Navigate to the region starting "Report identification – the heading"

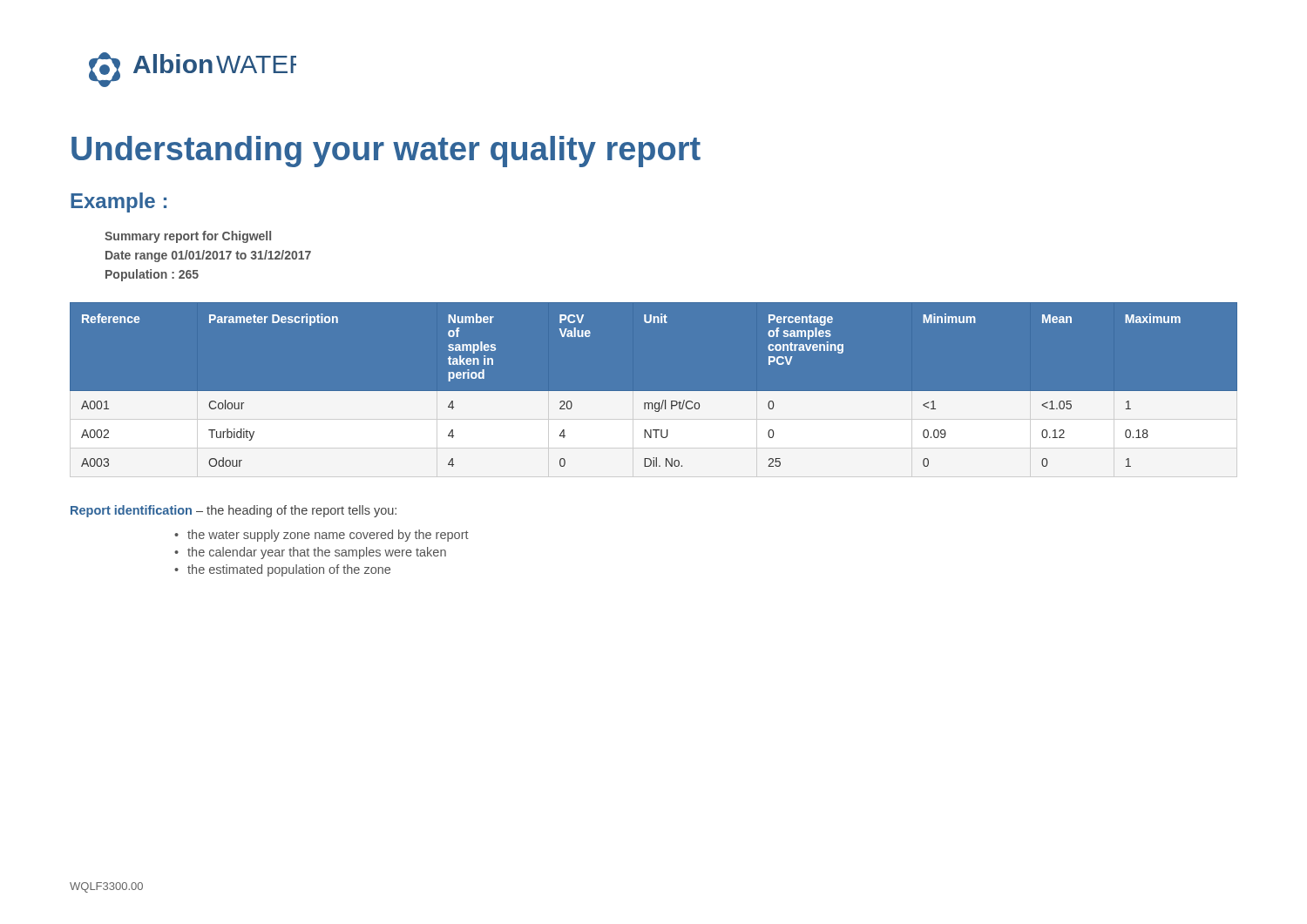click(x=234, y=510)
